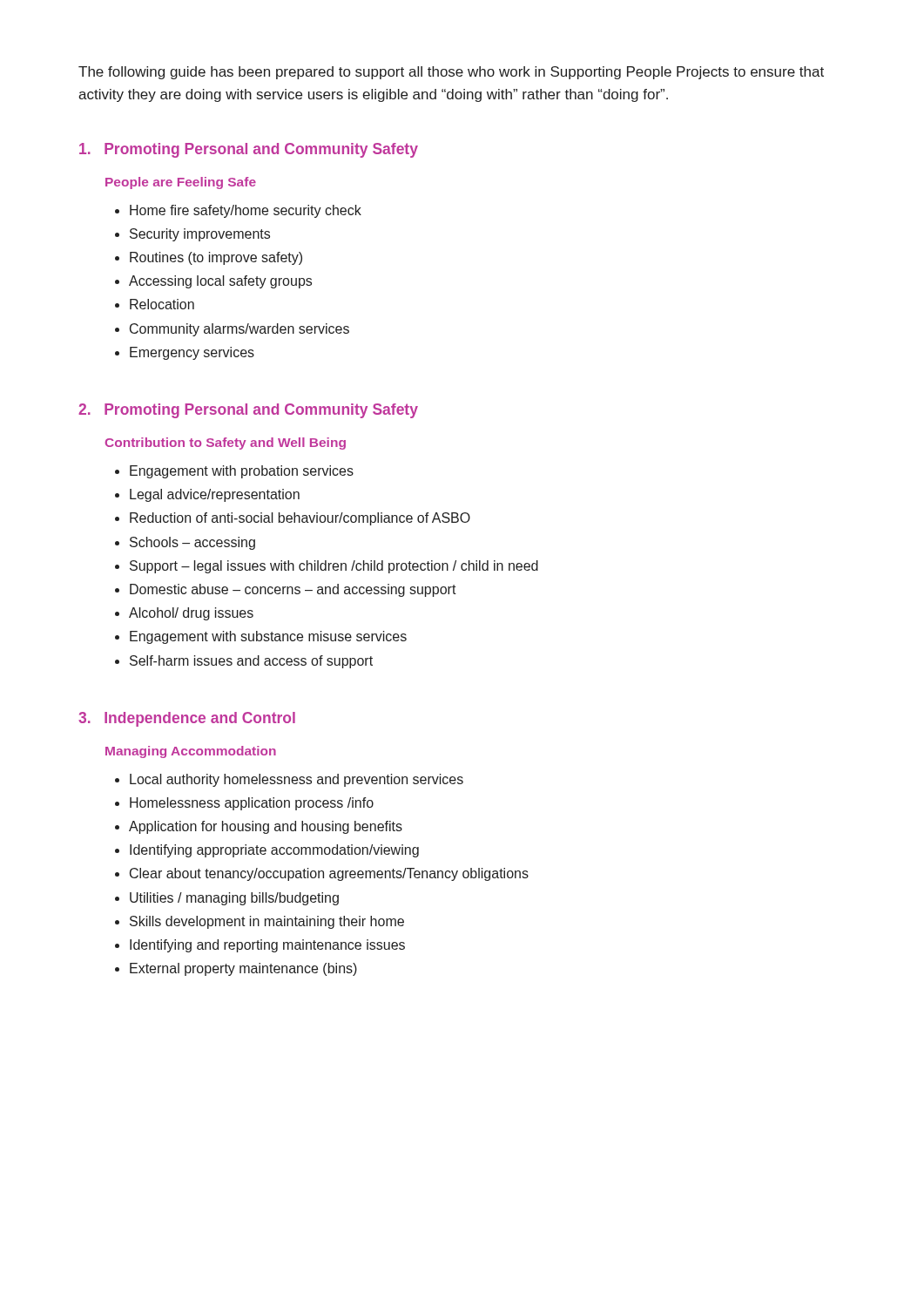Image resolution: width=924 pixels, height=1307 pixels.
Task: Click the passage that begins "Application for housing and"
Action: coord(266,826)
